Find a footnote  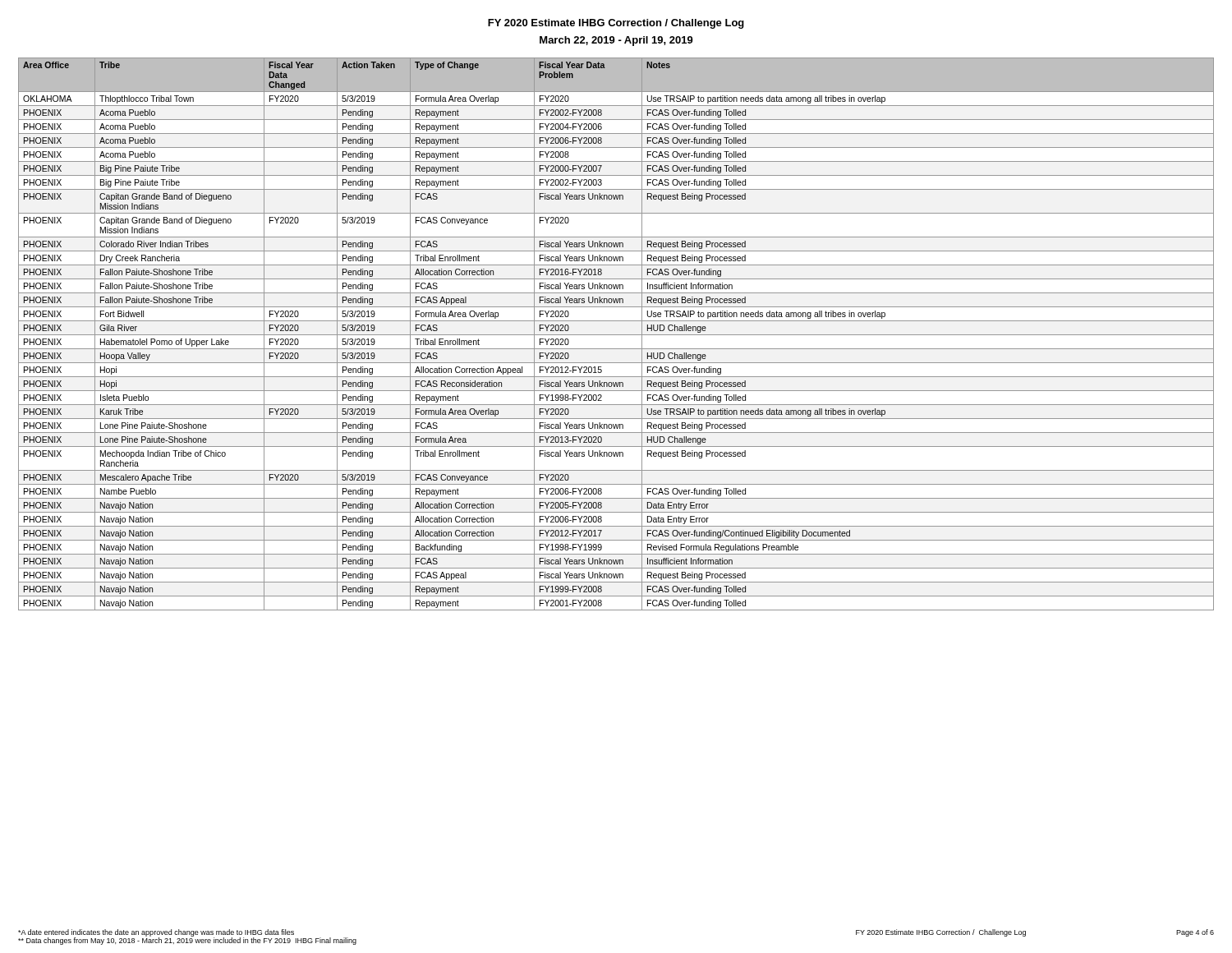187,937
